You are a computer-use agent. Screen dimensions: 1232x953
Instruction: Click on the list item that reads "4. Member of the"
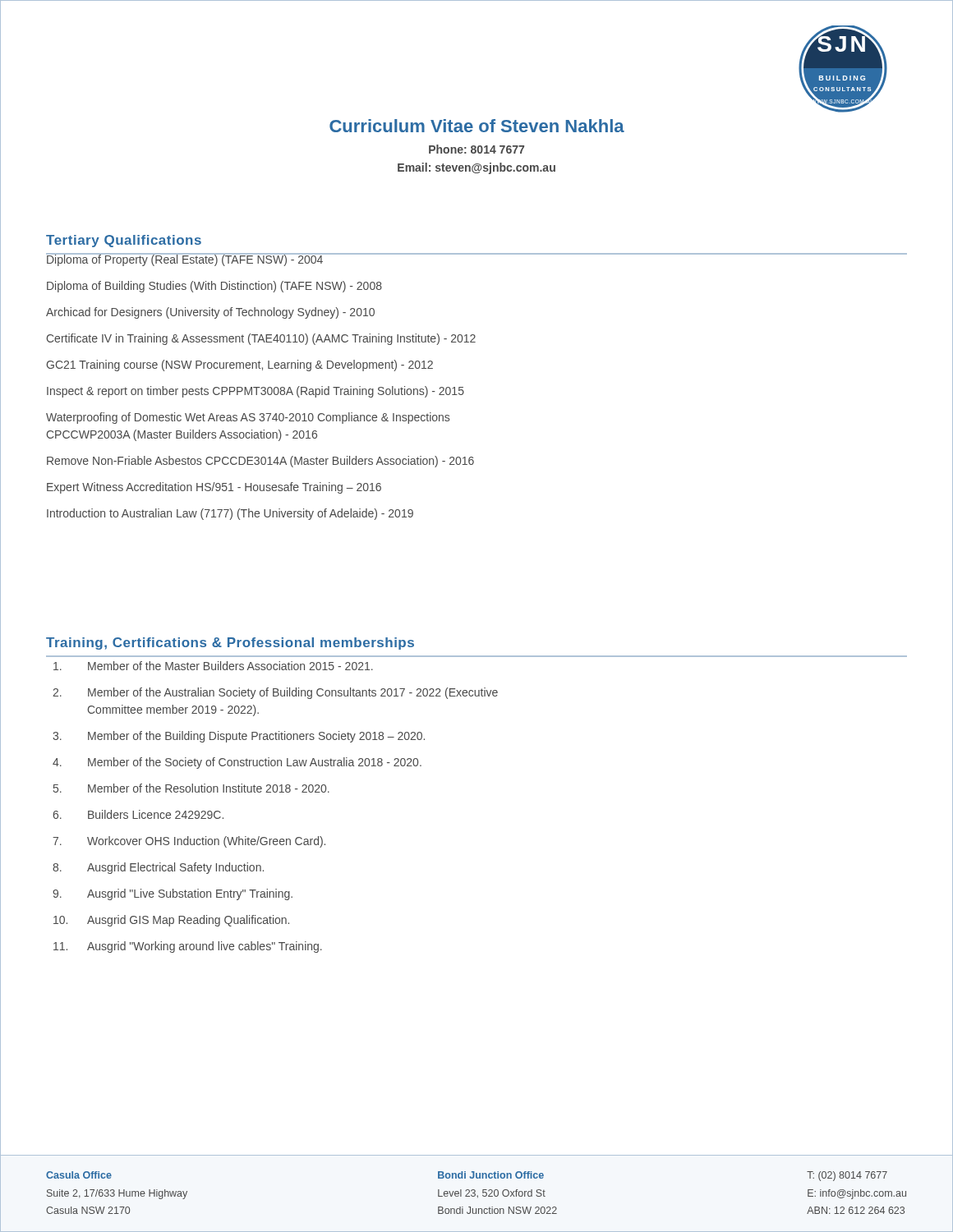click(237, 763)
